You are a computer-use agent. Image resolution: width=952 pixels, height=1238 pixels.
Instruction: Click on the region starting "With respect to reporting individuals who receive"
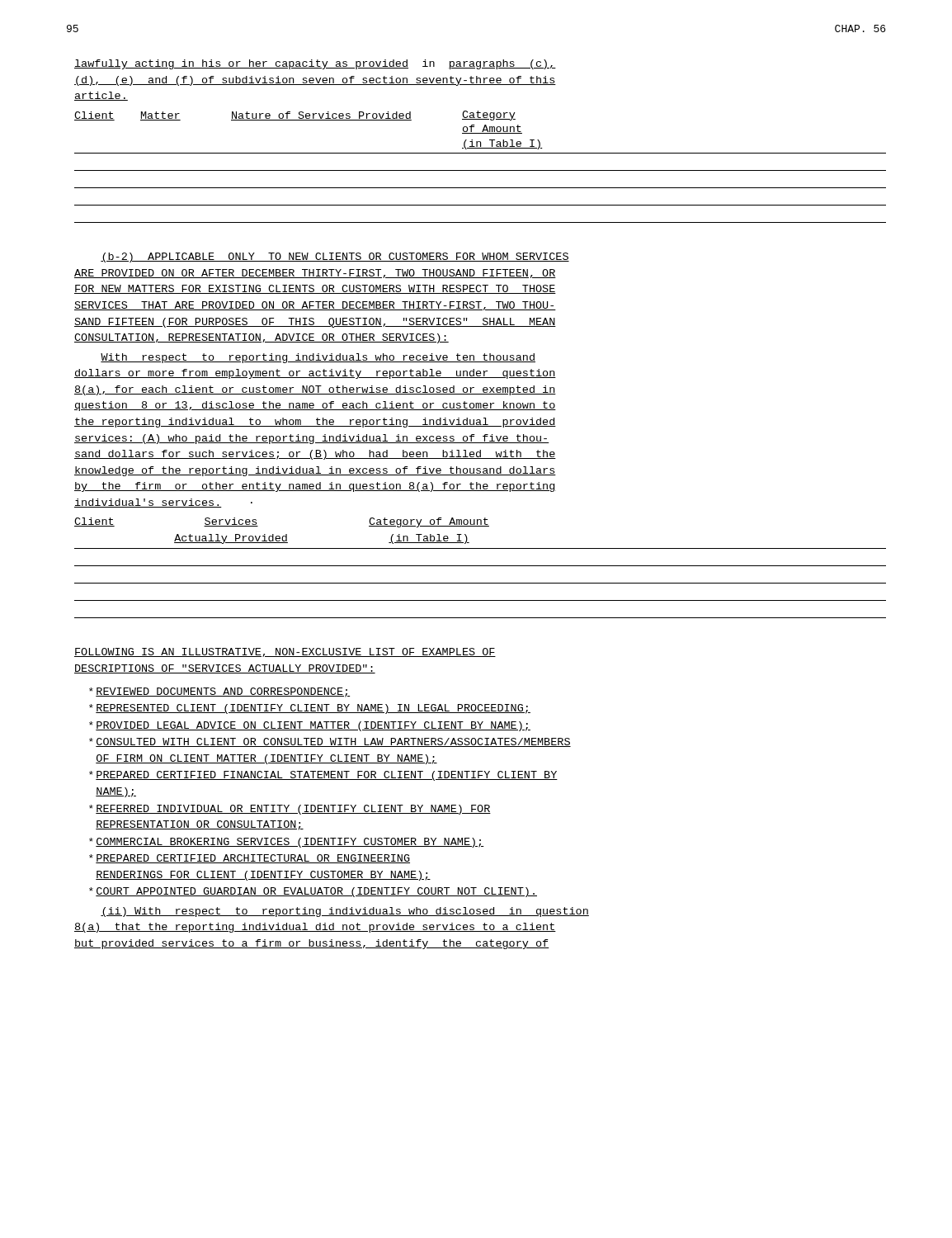(315, 430)
